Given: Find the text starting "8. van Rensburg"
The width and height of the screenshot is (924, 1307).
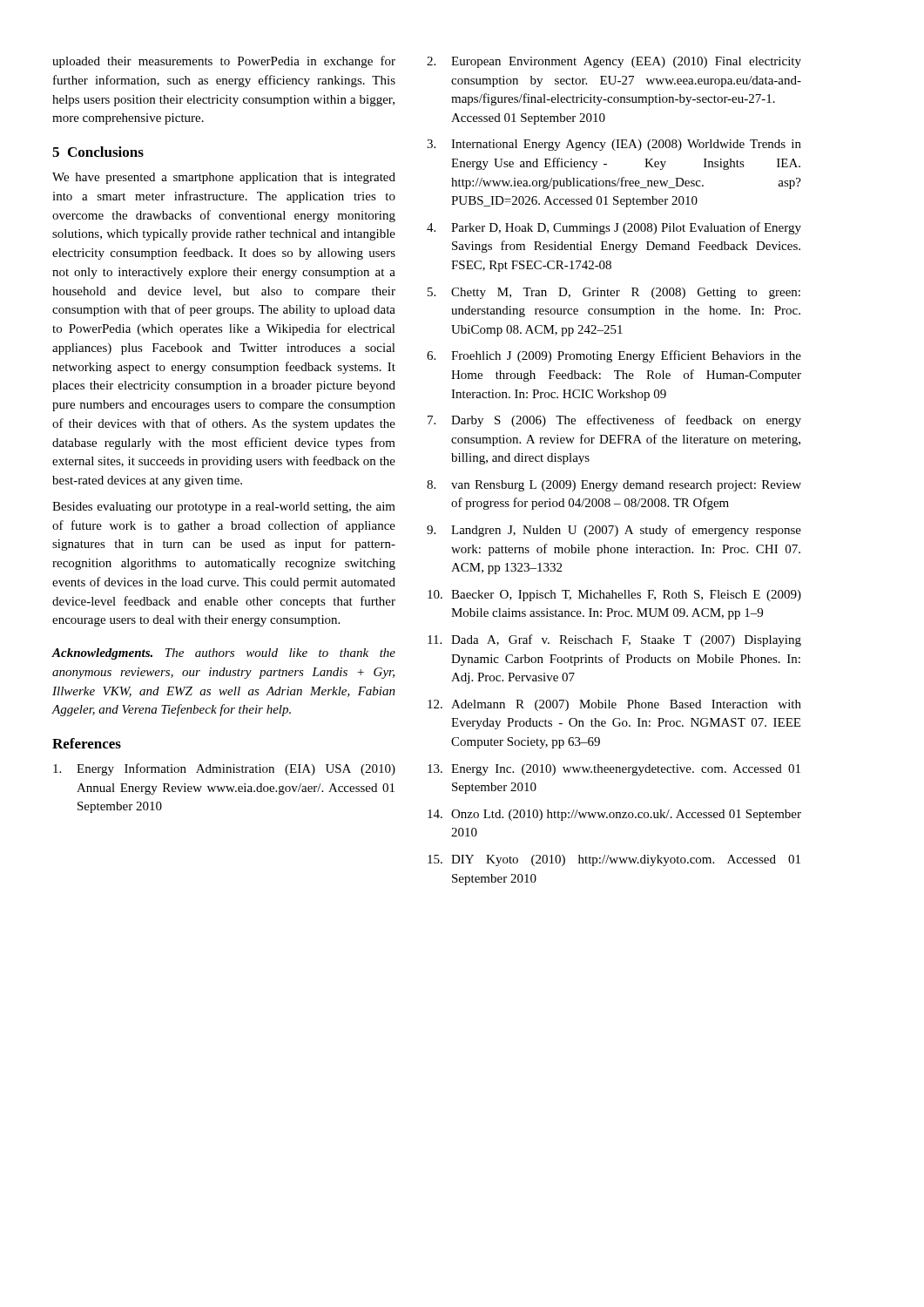Looking at the screenshot, I should coord(614,494).
